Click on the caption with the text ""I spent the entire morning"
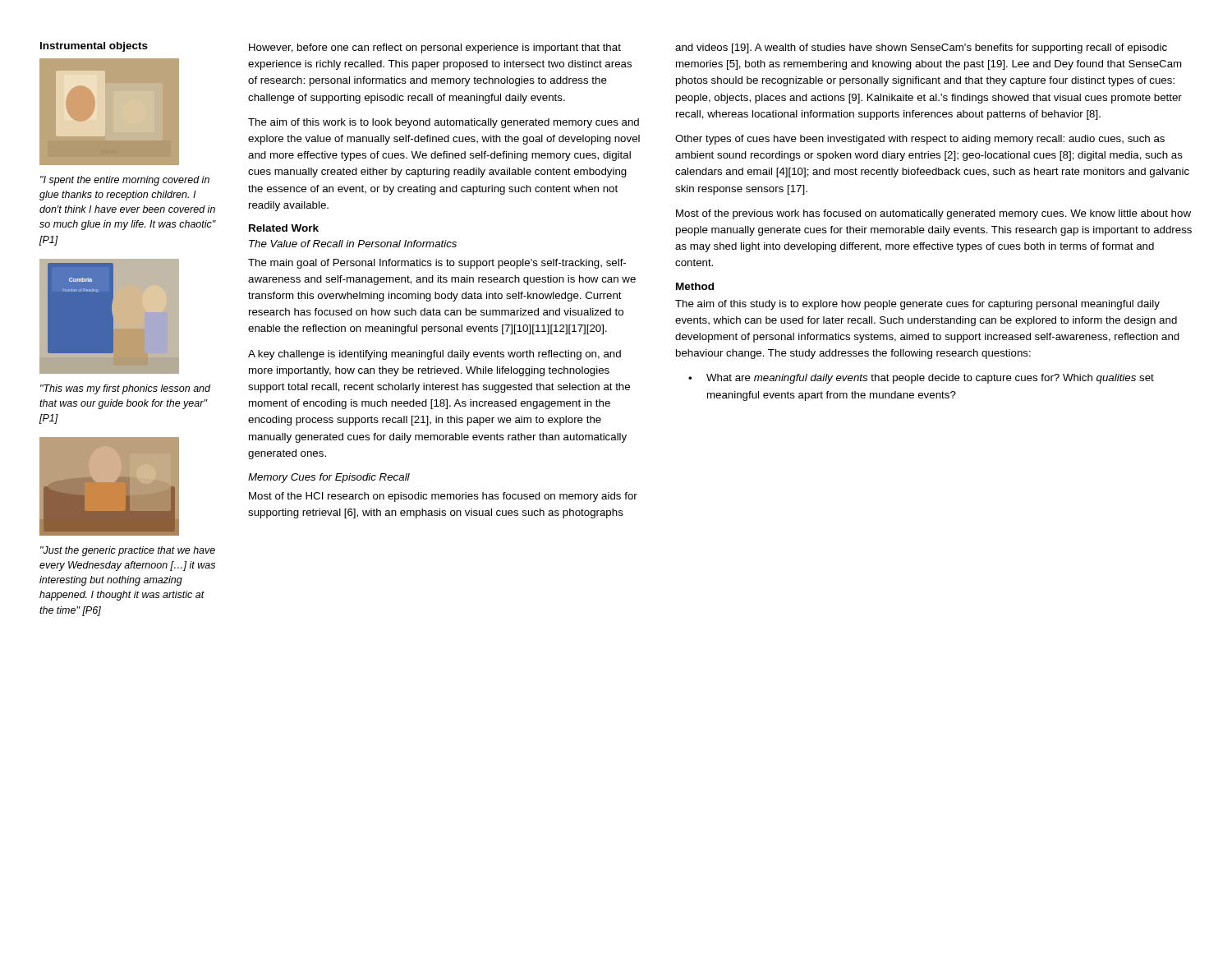Viewport: 1232px width, 953px height. point(127,210)
